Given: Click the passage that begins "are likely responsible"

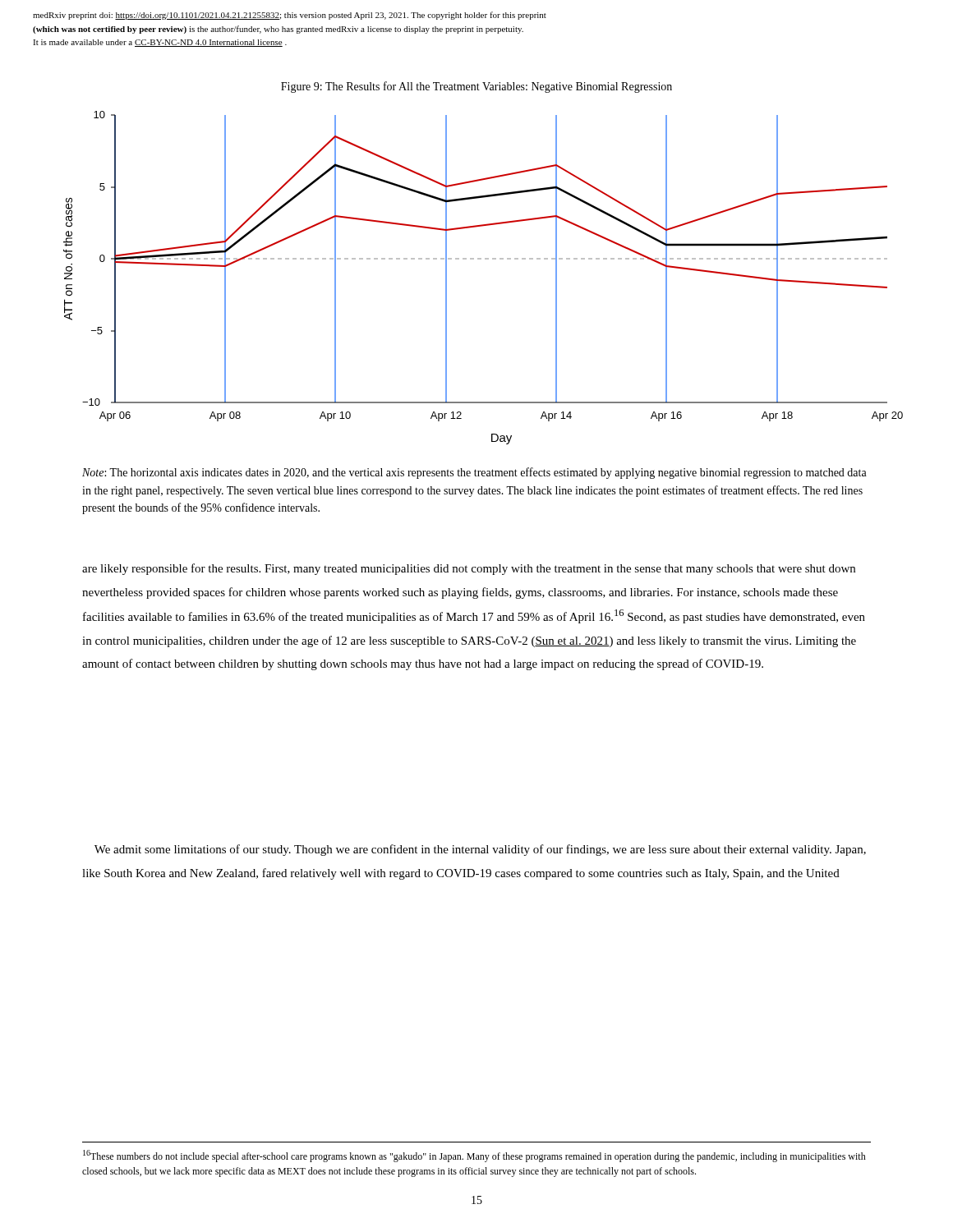Looking at the screenshot, I should click(x=474, y=616).
